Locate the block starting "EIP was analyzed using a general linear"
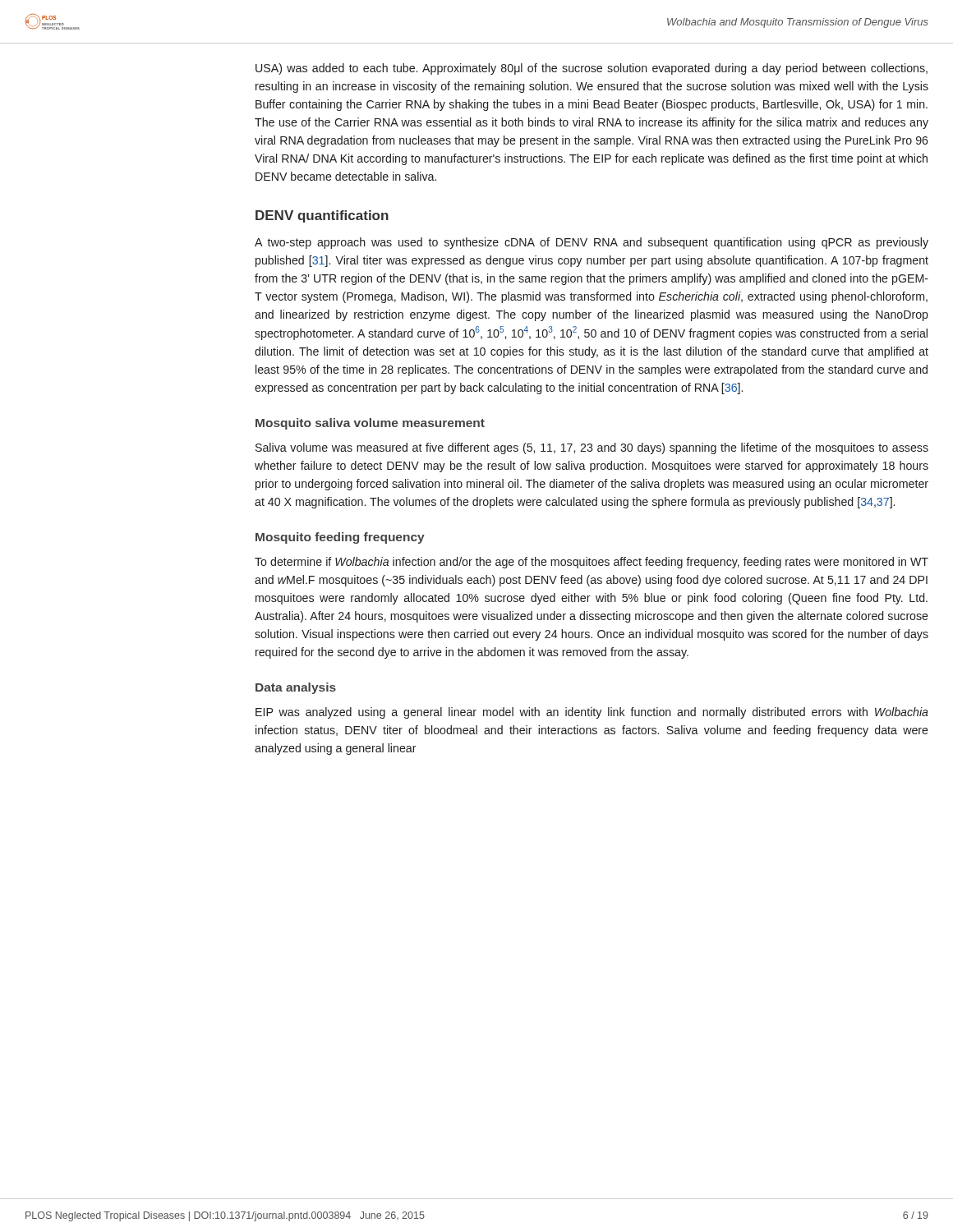 (591, 730)
